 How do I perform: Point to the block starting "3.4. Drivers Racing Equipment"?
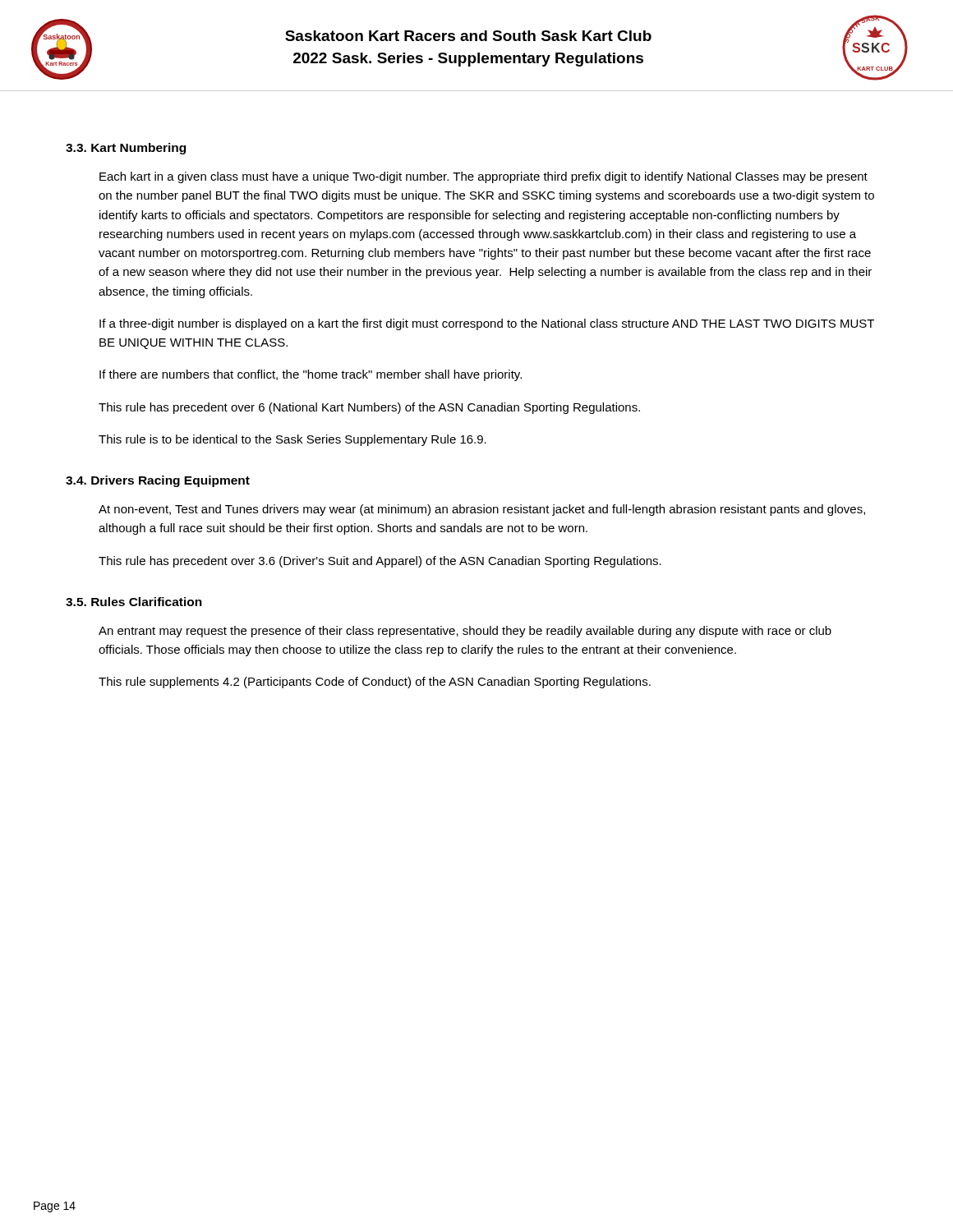pos(158,480)
